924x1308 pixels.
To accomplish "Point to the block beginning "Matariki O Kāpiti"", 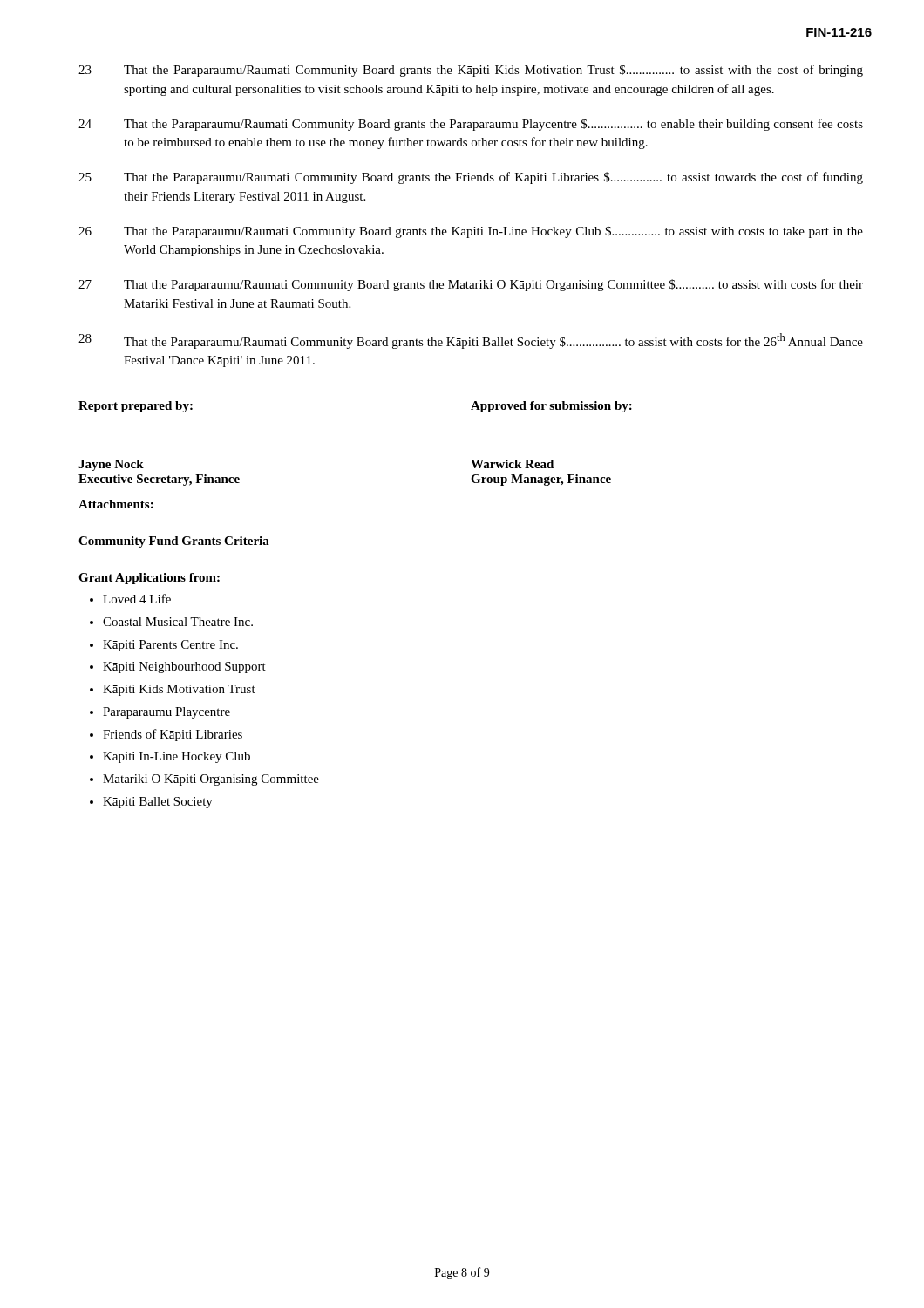I will click(x=211, y=779).
